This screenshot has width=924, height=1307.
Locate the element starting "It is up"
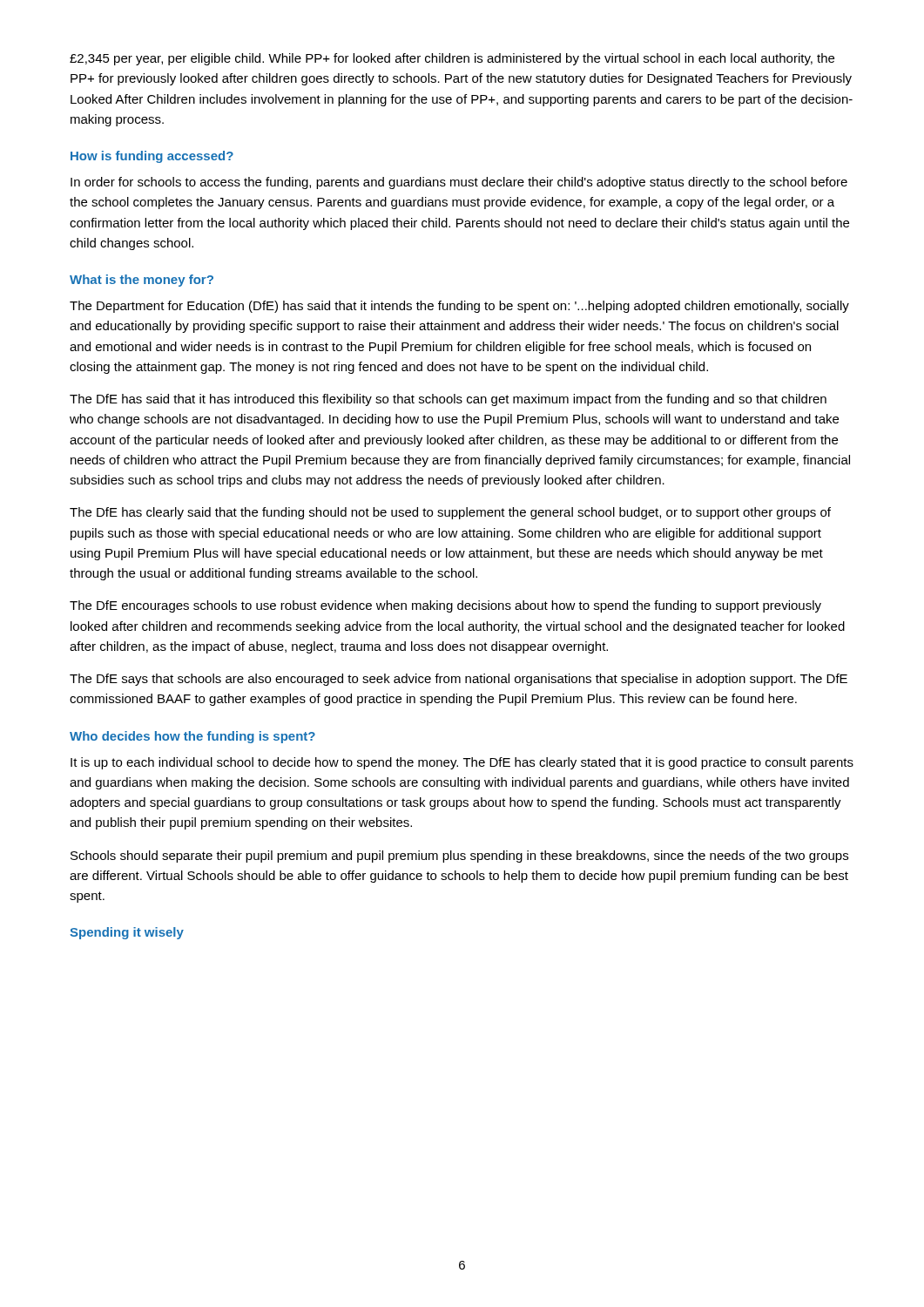pos(462,792)
